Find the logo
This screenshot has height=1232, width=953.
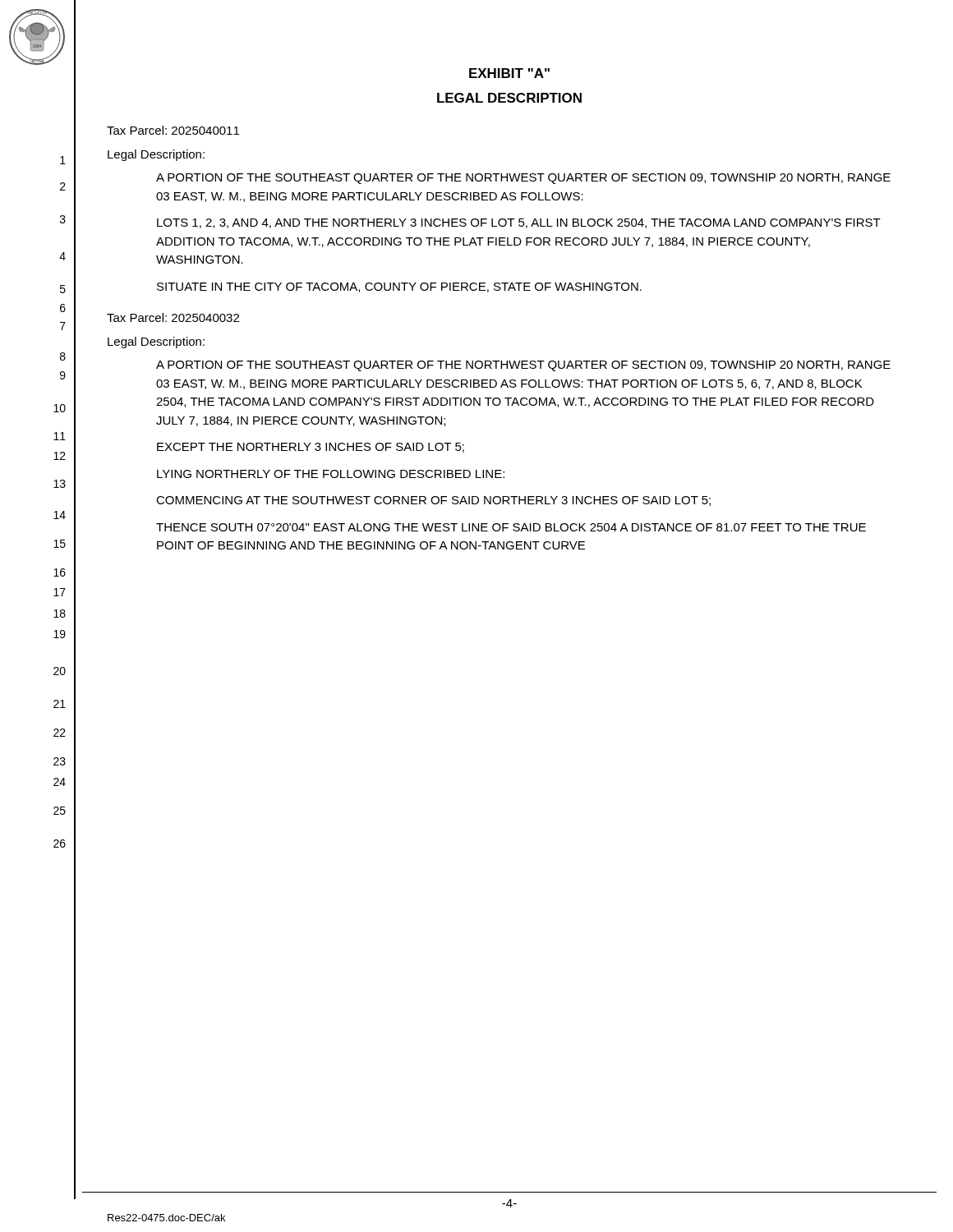(37, 37)
